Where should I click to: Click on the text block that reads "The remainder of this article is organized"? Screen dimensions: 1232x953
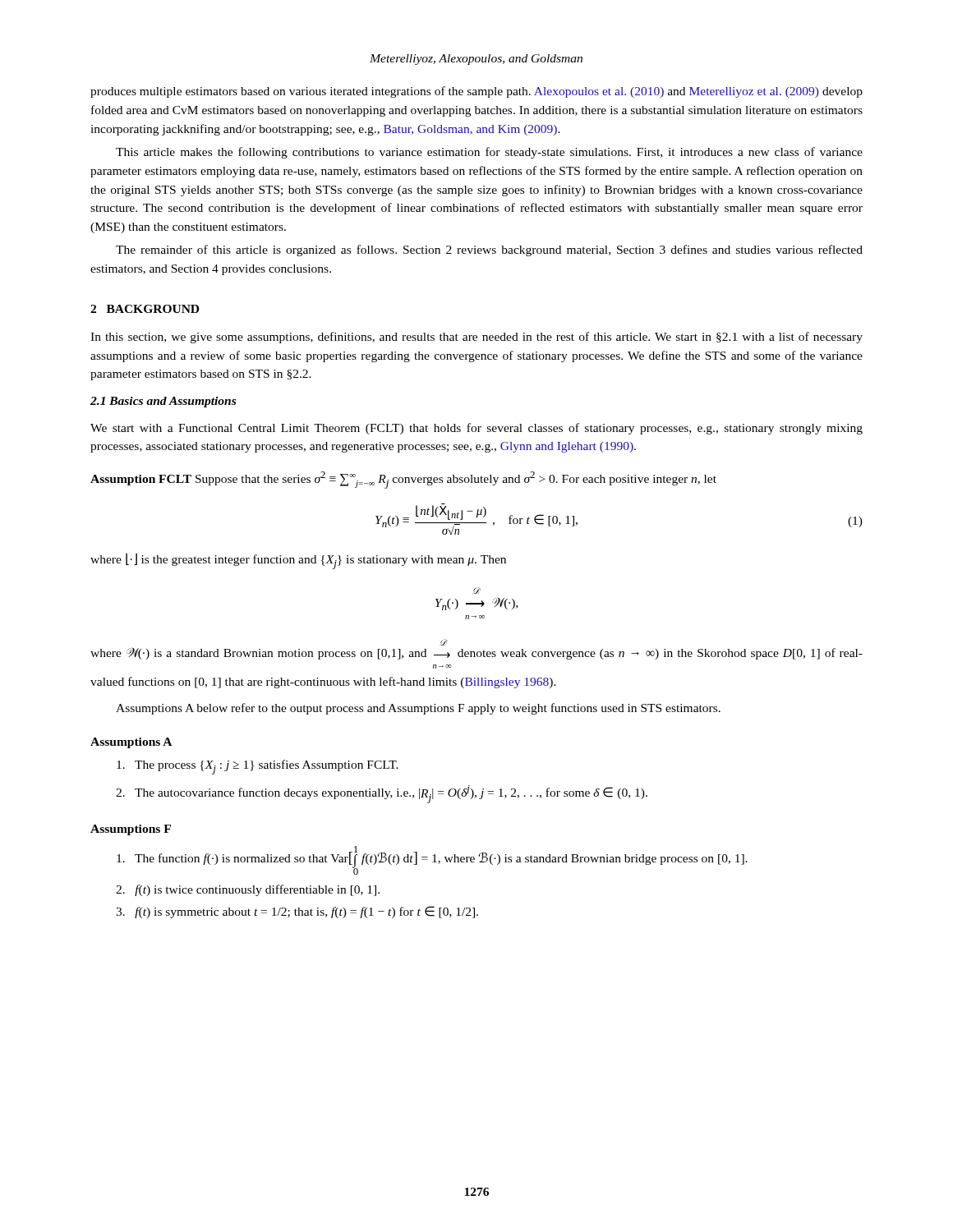476,259
